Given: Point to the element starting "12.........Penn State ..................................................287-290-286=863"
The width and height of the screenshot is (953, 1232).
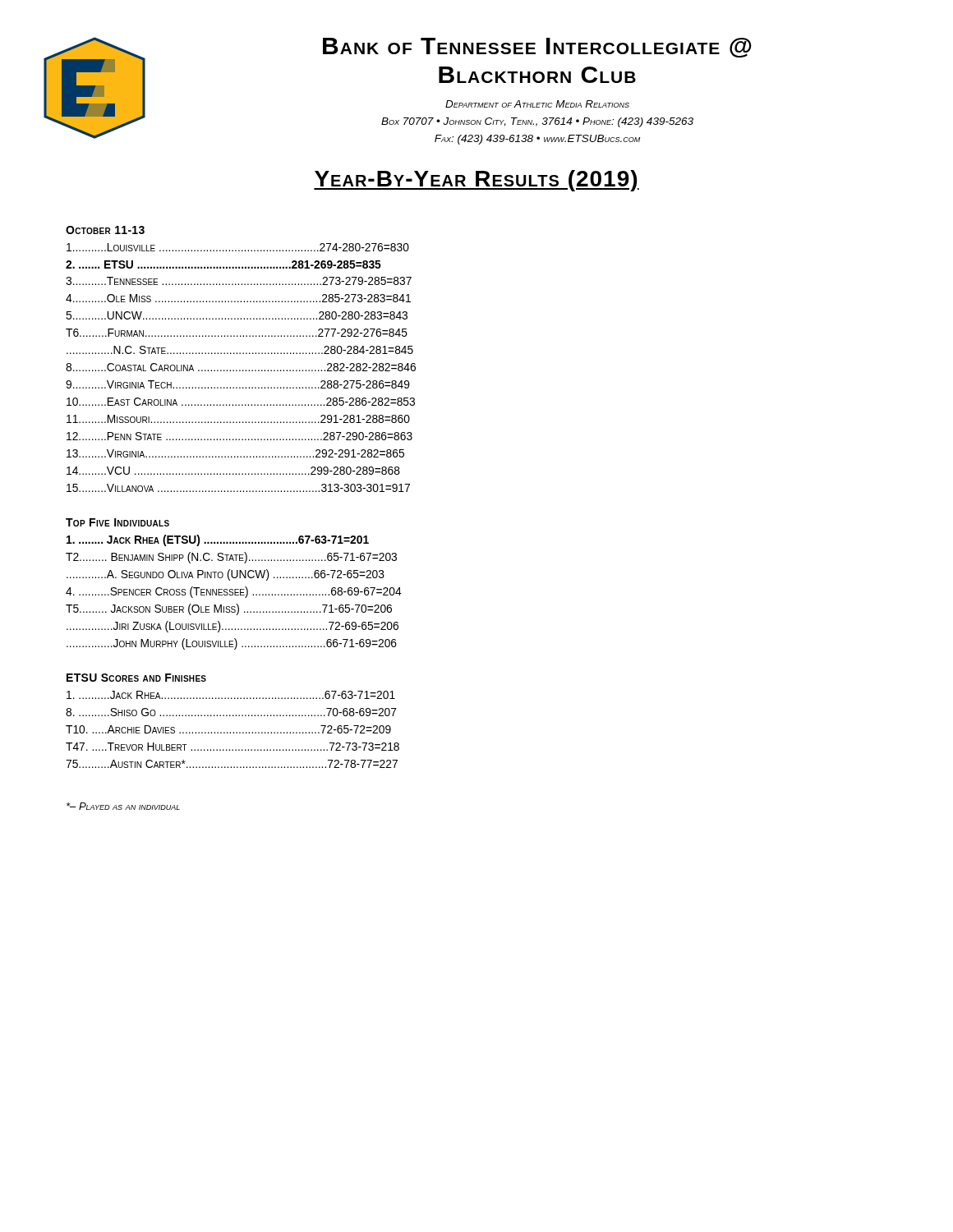Looking at the screenshot, I should [239, 437].
